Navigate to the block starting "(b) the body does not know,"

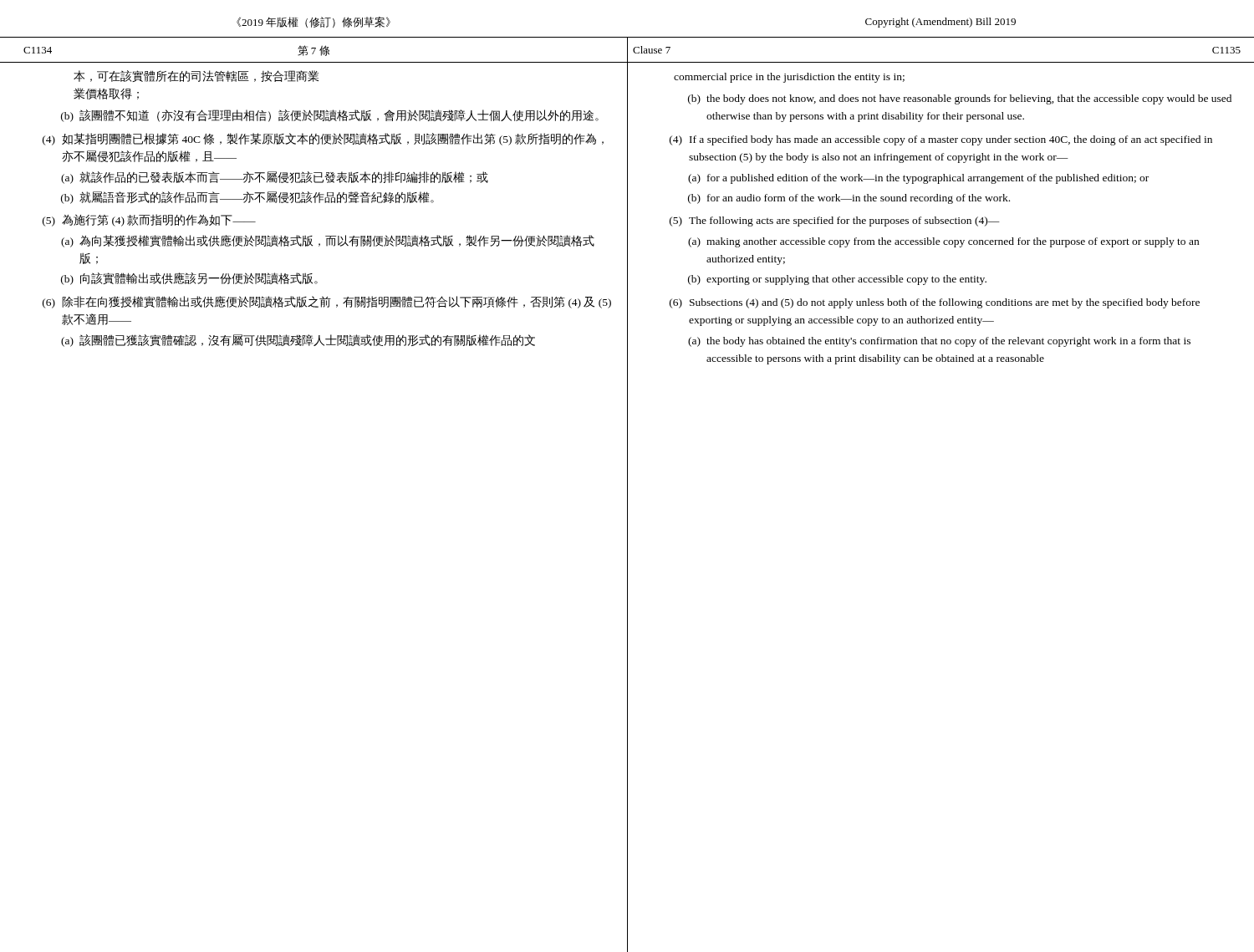955,108
